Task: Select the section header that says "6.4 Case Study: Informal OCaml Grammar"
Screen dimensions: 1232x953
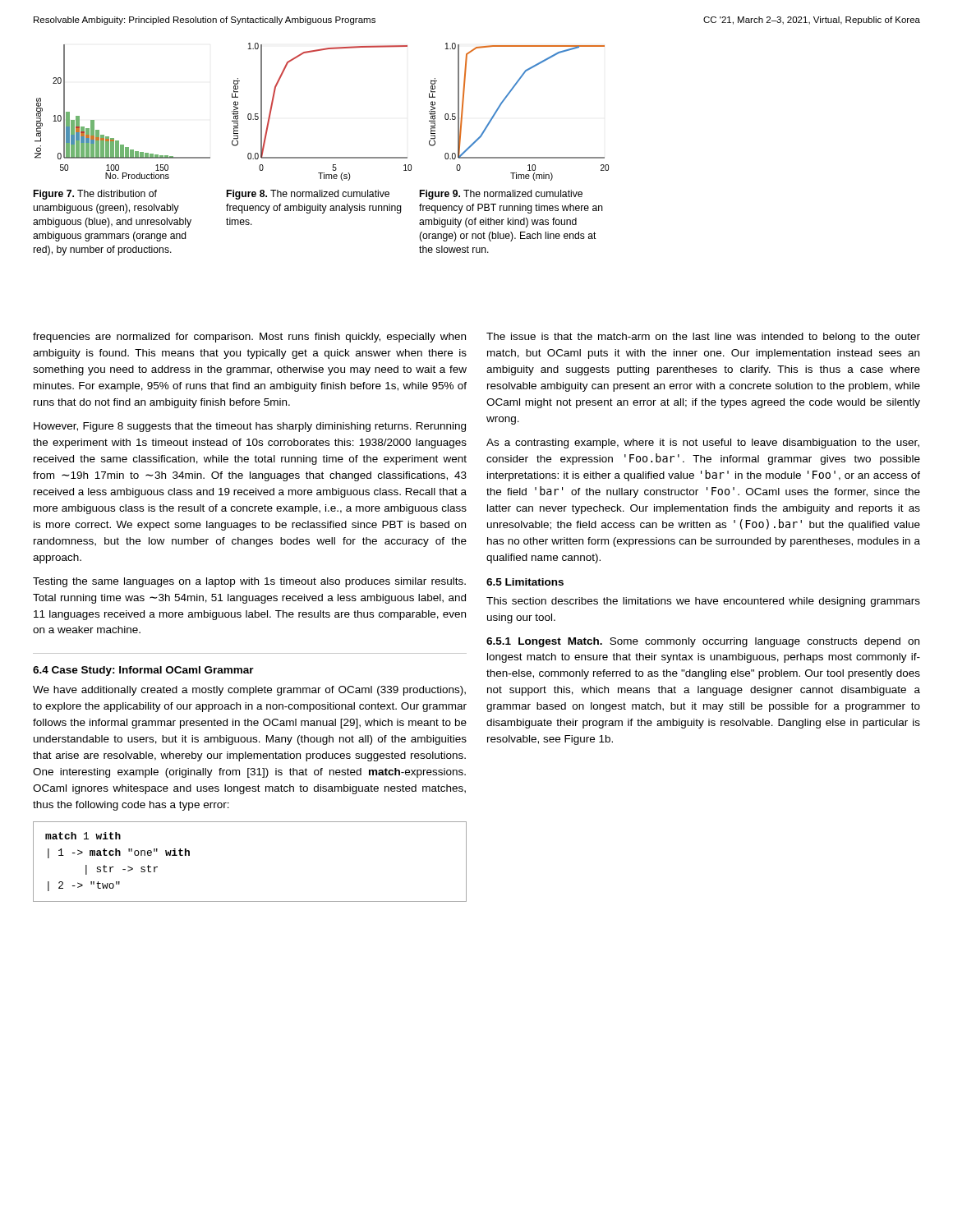Action: [x=143, y=670]
